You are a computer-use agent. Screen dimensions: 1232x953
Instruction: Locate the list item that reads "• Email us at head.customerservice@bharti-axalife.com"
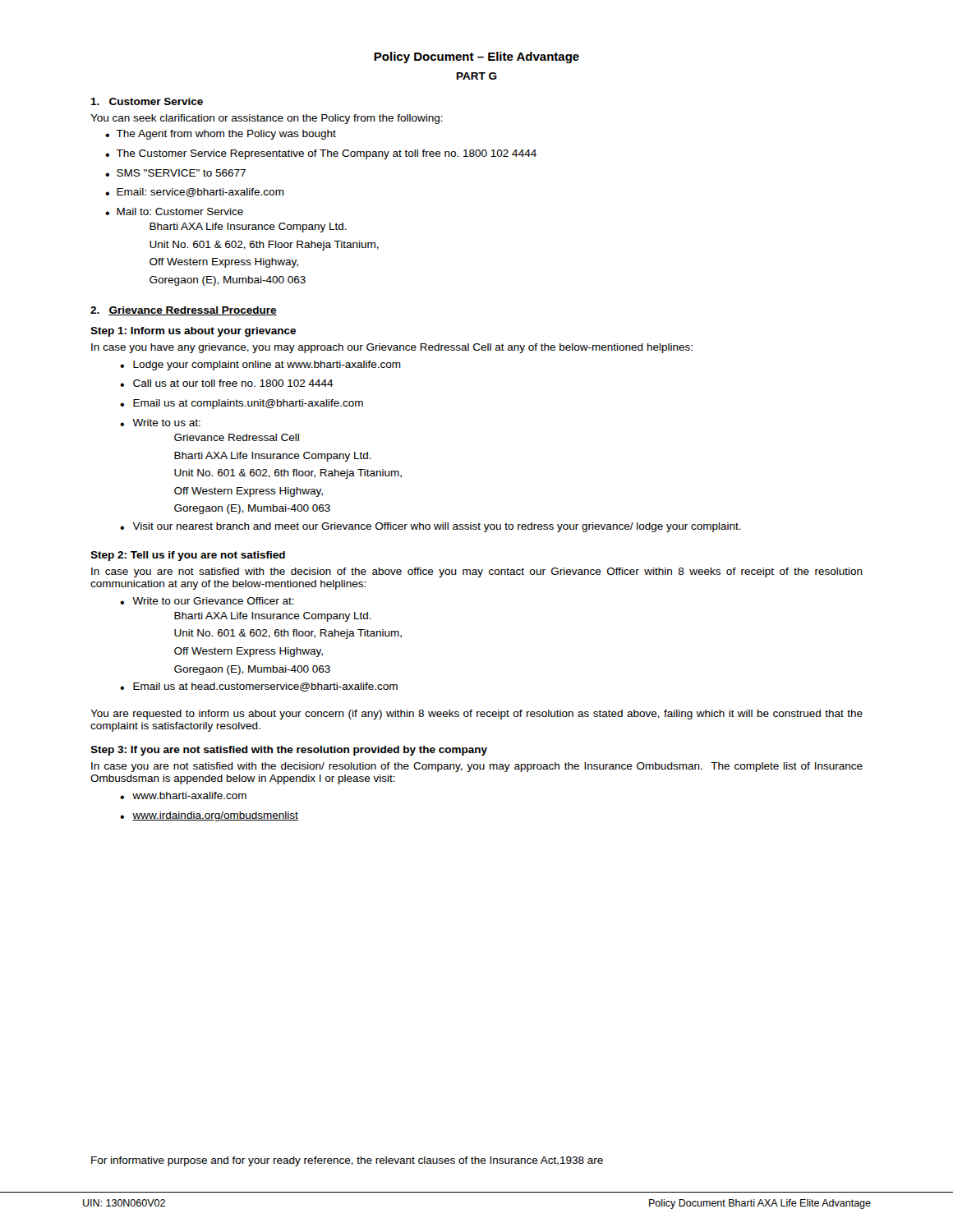tap(259, 689)
